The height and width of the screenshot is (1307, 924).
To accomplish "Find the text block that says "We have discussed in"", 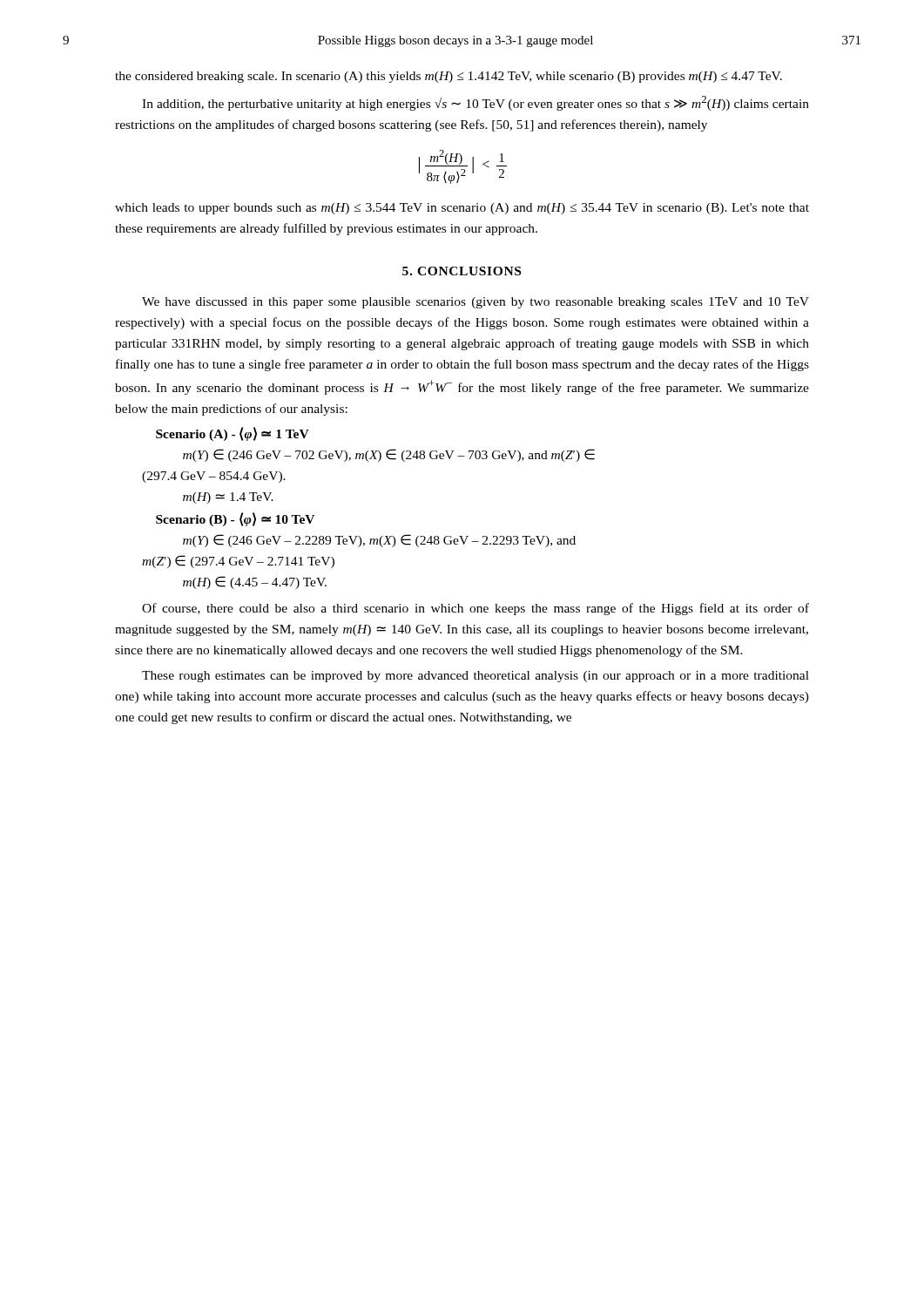I will (462, 355).
